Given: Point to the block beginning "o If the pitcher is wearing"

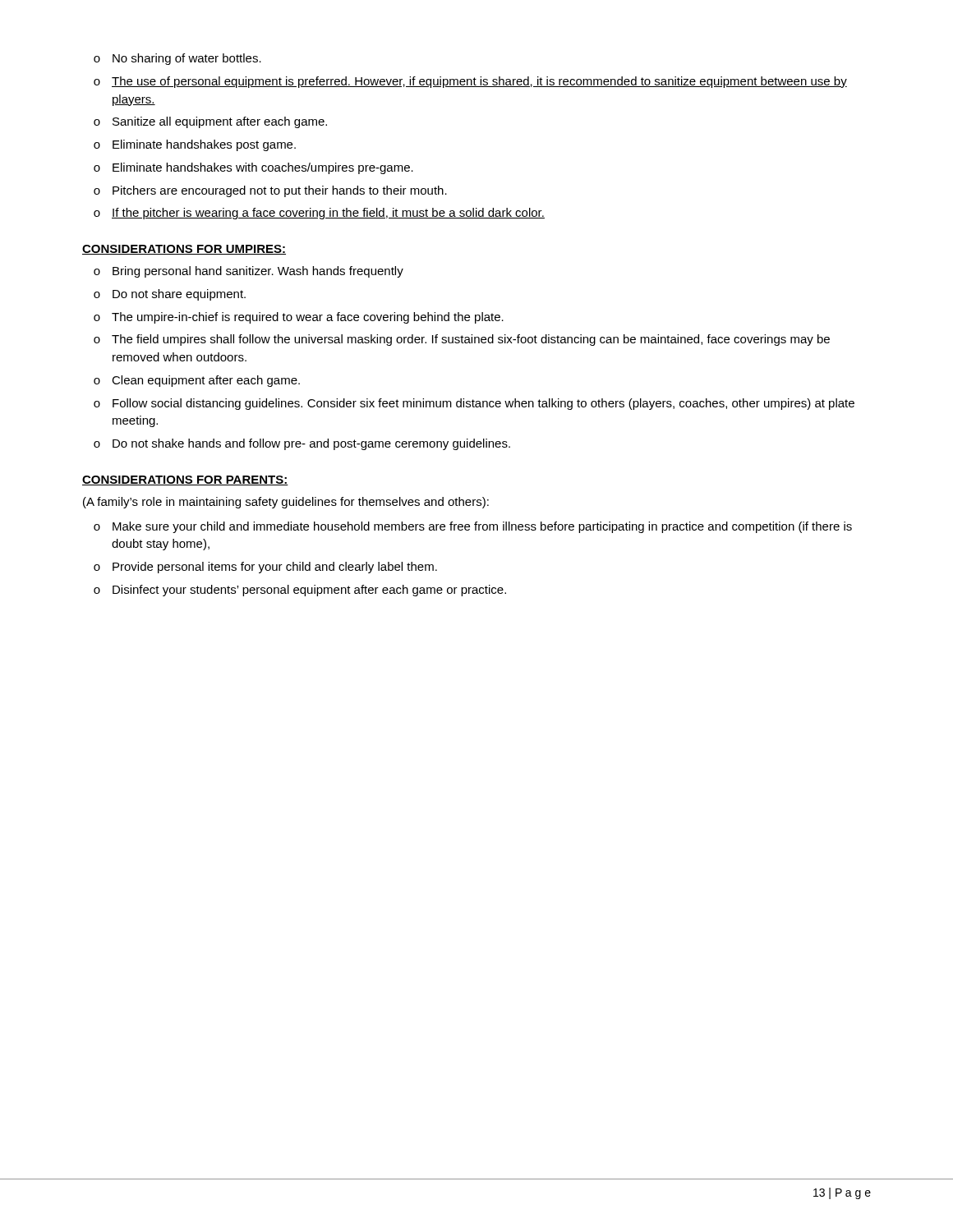Looking at the screenshot, I should [x=476, y=213].
